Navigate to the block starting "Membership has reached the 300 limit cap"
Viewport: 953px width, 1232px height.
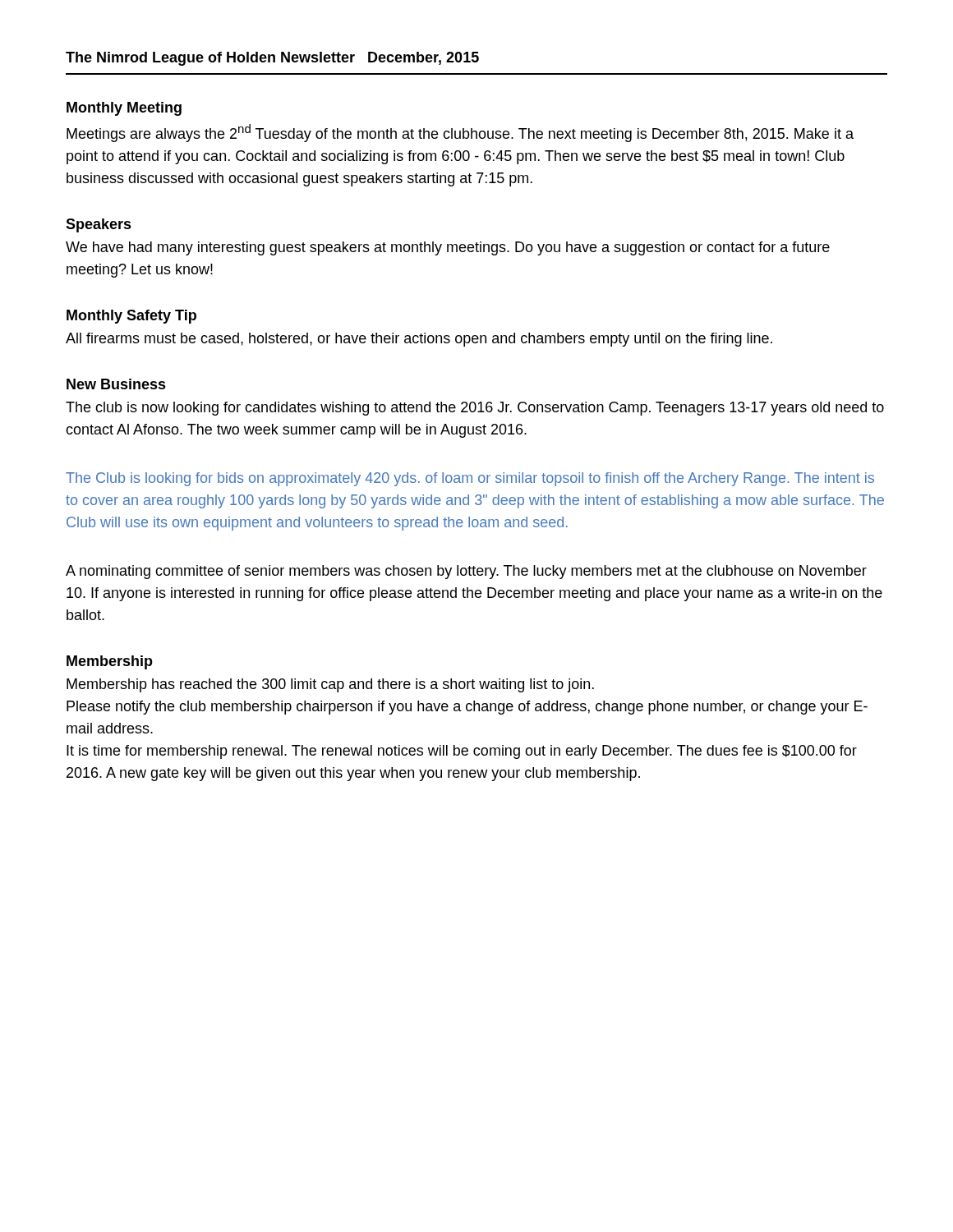[x=330, y=685]
